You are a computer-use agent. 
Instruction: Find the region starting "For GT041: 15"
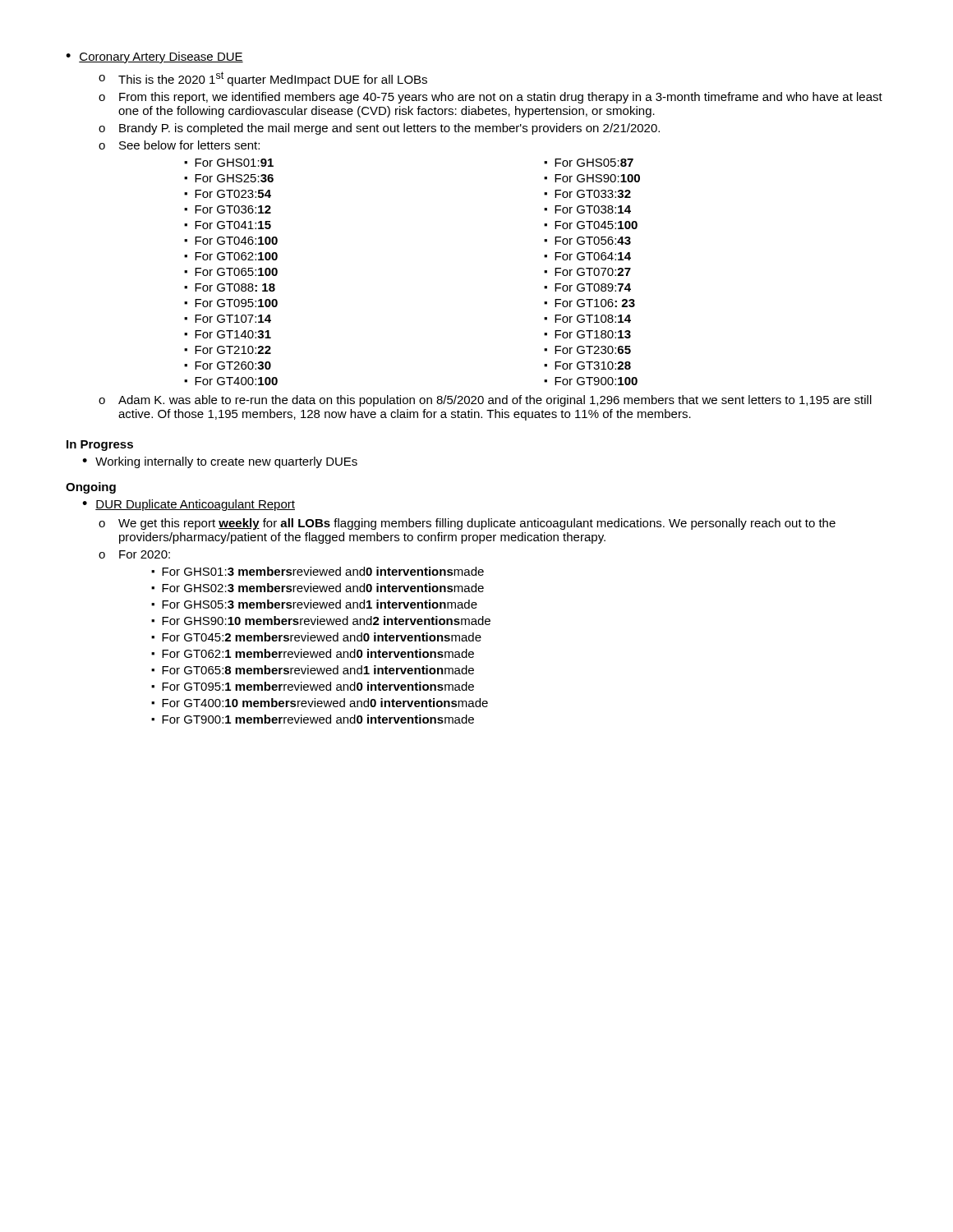pos(233,225)
